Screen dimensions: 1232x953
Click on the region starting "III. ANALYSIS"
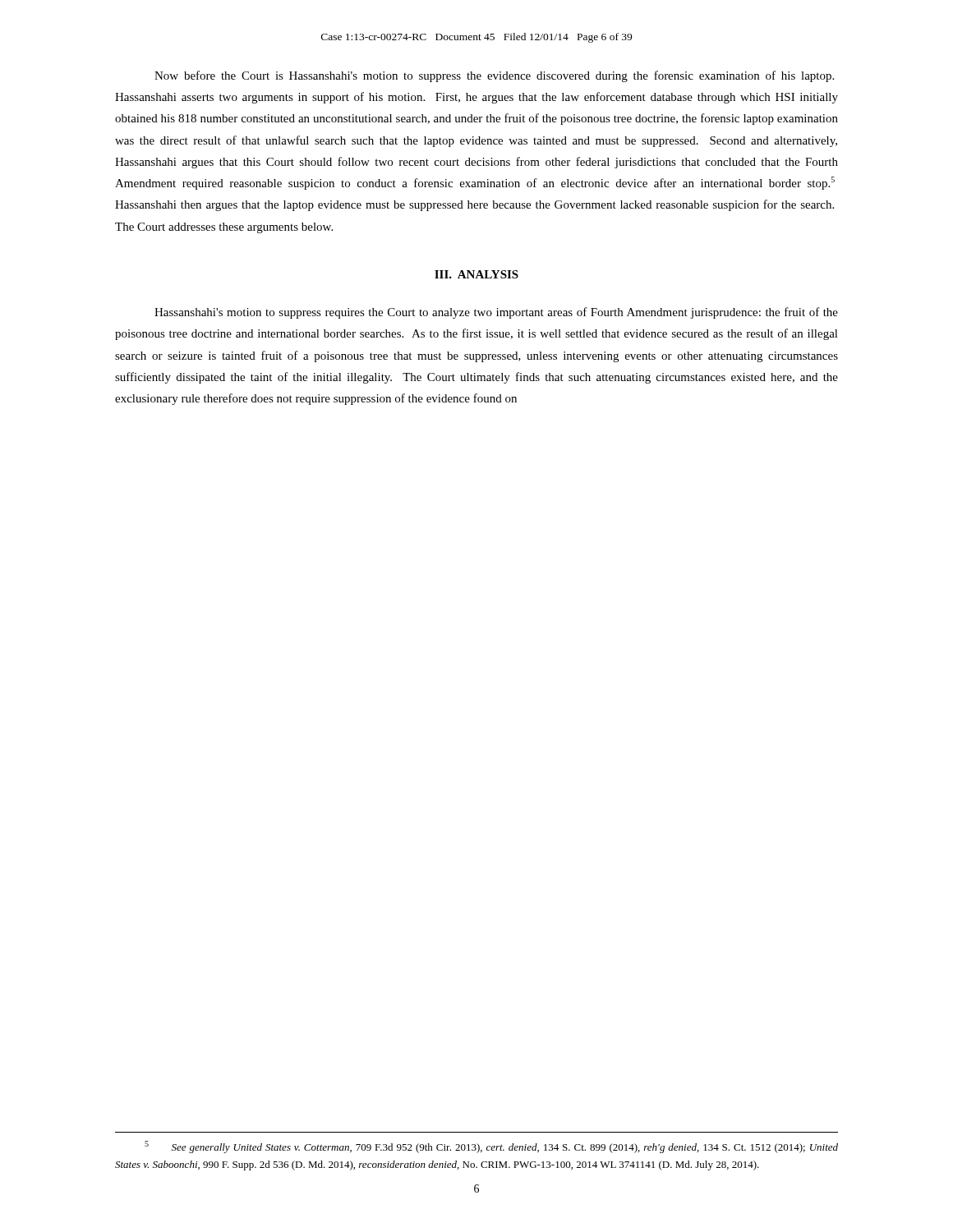[x=476, y=274]
